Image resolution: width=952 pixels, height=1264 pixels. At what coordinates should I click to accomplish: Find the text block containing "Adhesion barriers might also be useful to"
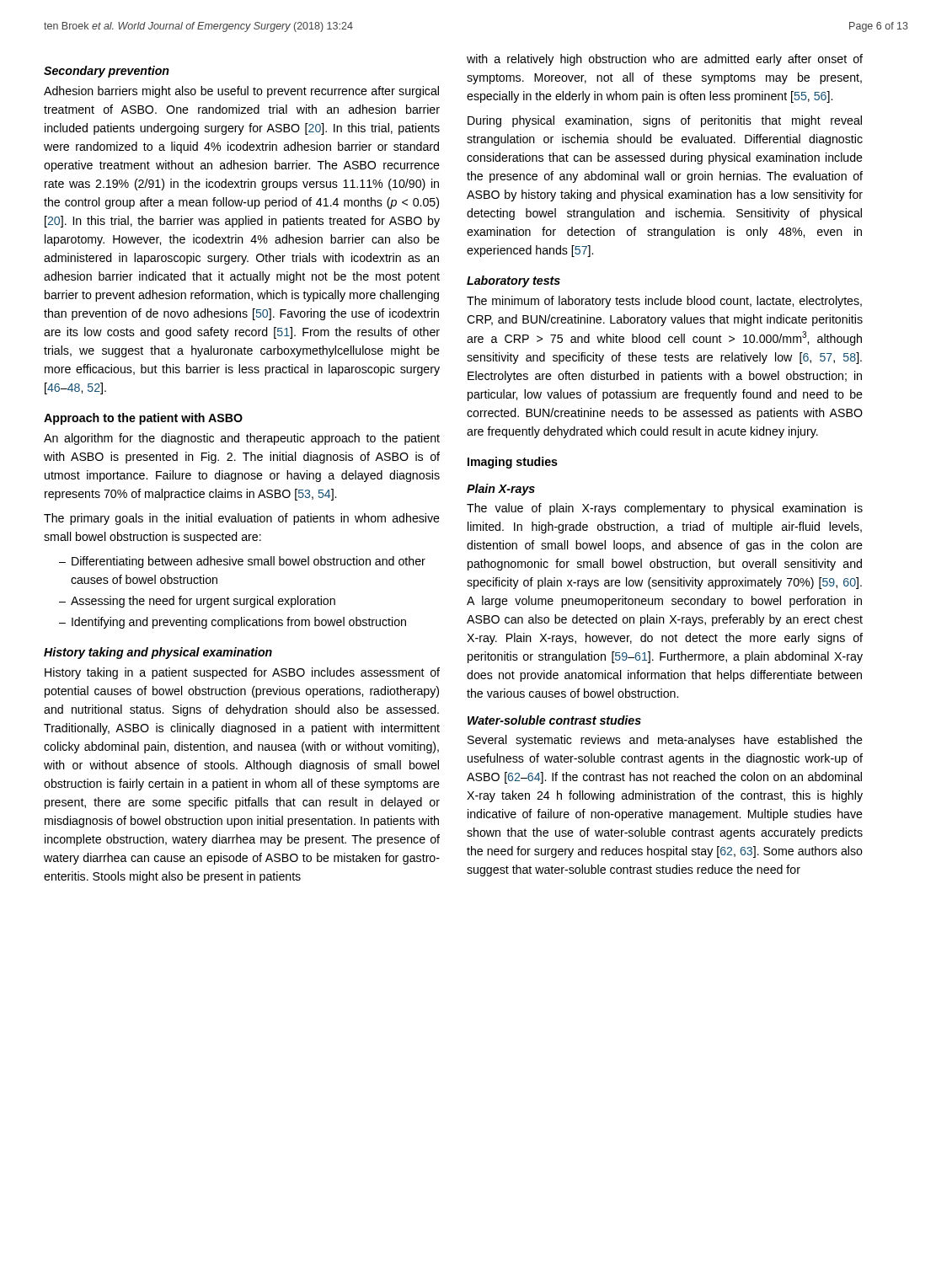click(242, 240)
